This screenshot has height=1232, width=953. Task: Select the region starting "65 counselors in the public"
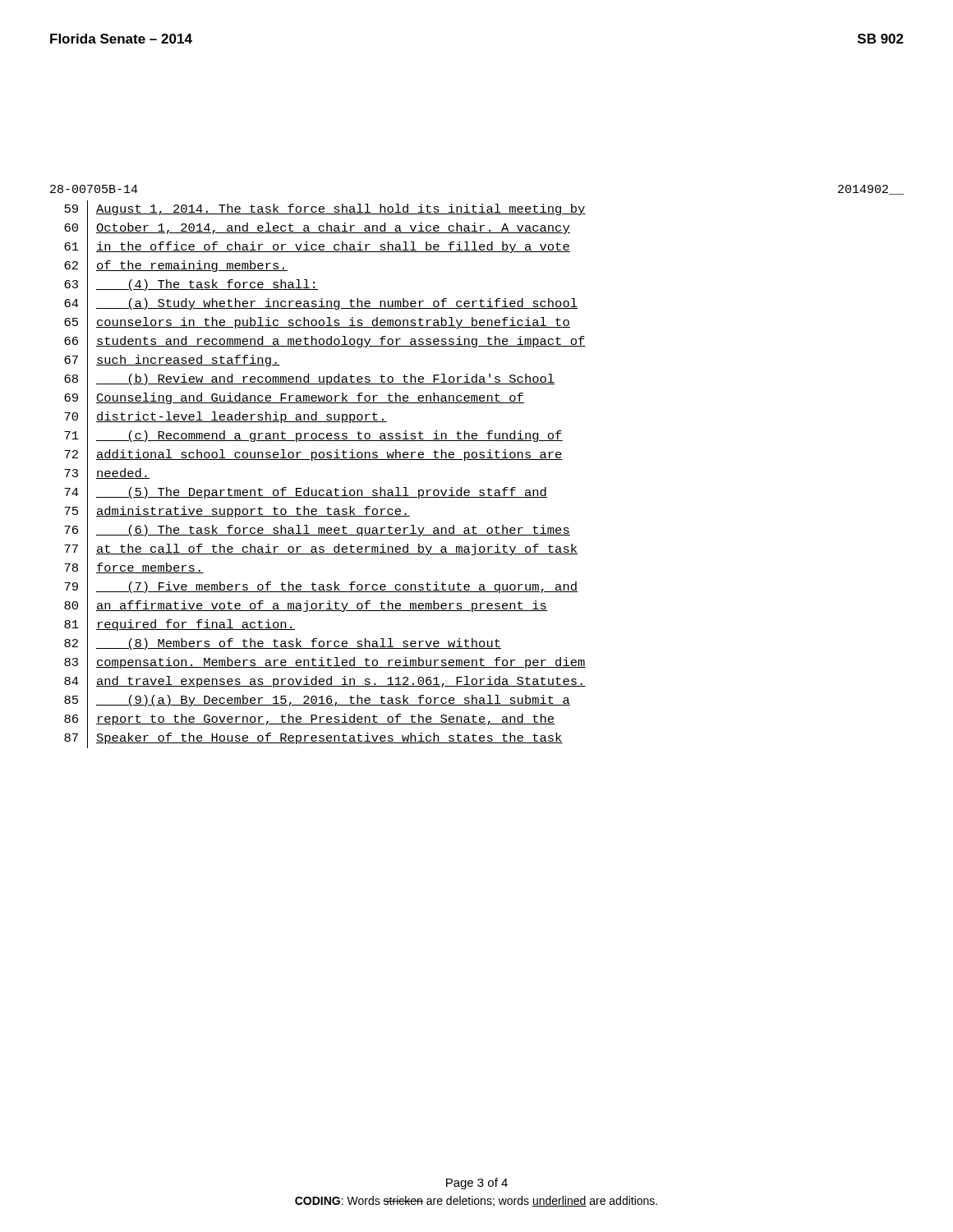click(310, 323)
